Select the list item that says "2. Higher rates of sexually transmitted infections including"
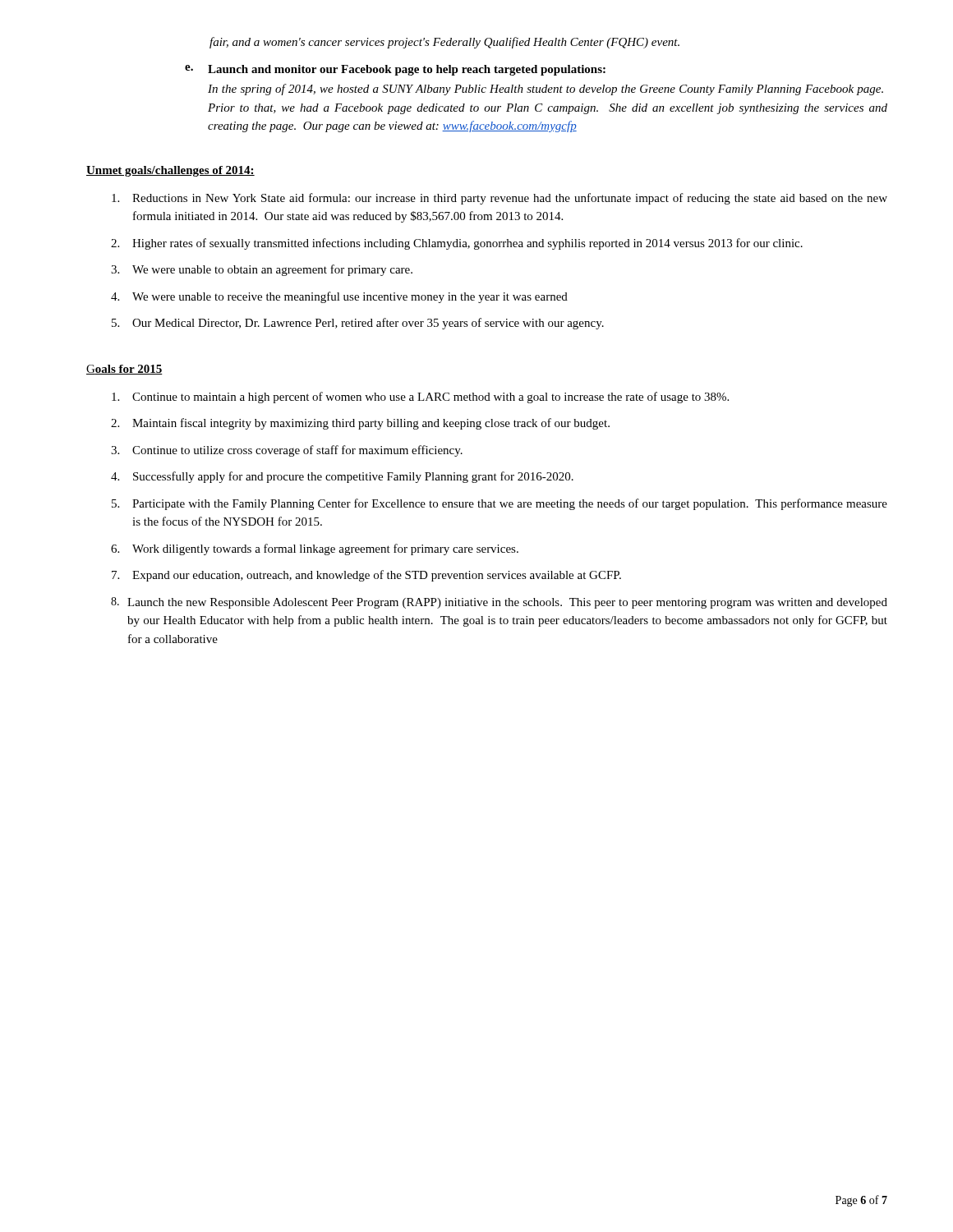Viewport: 953px width, 1232px height. point(457,243)
